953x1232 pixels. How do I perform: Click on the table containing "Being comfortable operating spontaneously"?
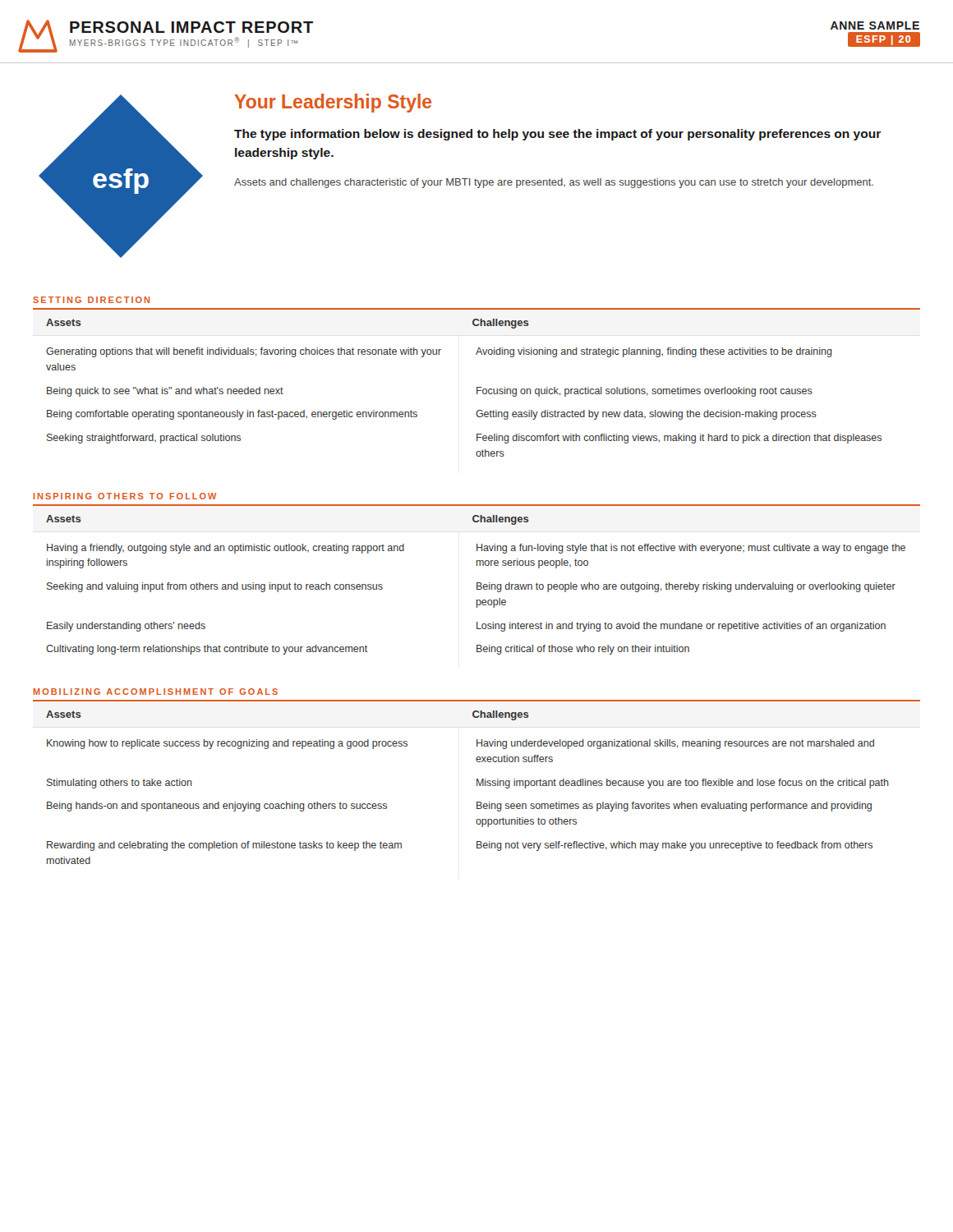point(476,391)
